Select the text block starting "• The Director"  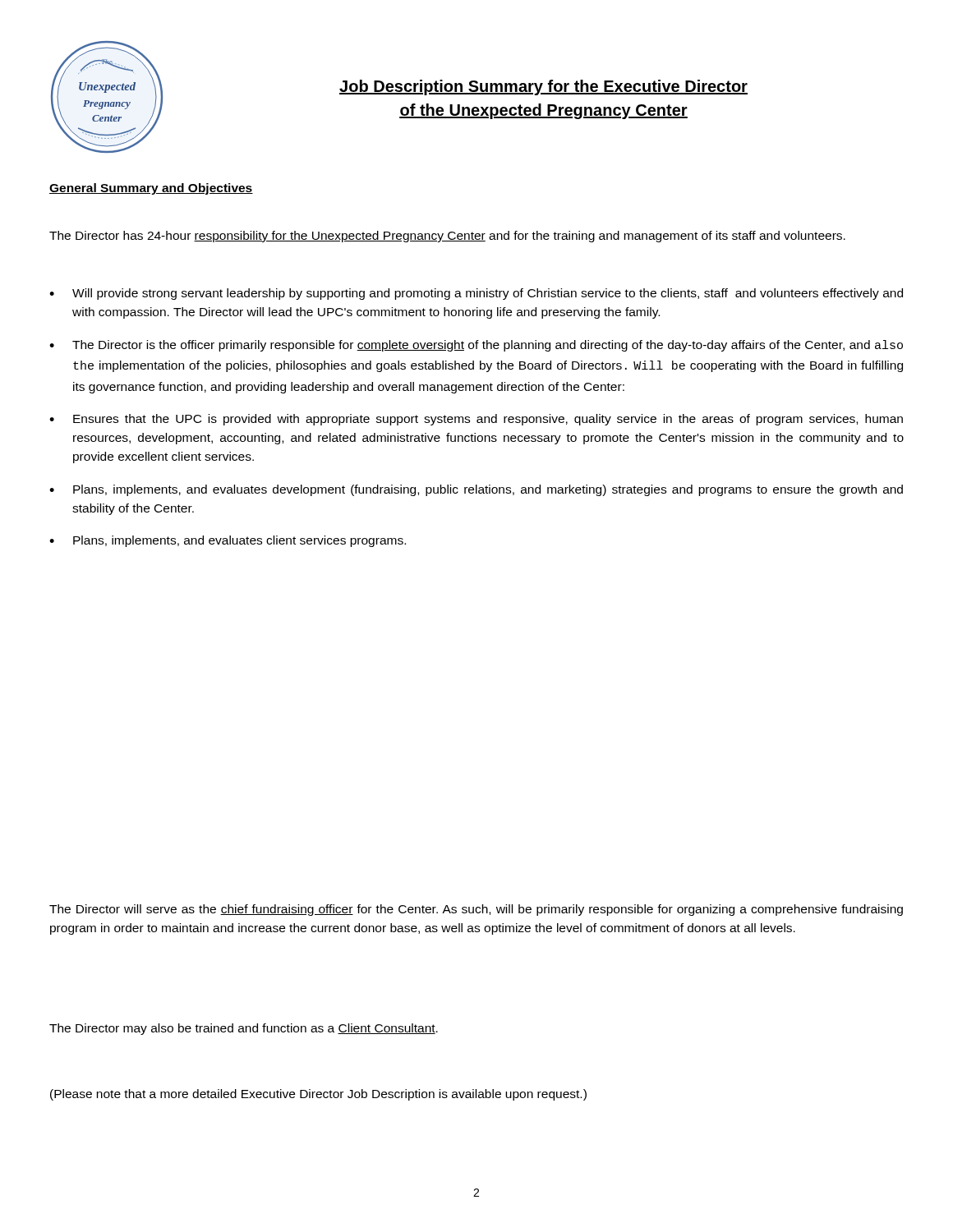click(476, 365)
